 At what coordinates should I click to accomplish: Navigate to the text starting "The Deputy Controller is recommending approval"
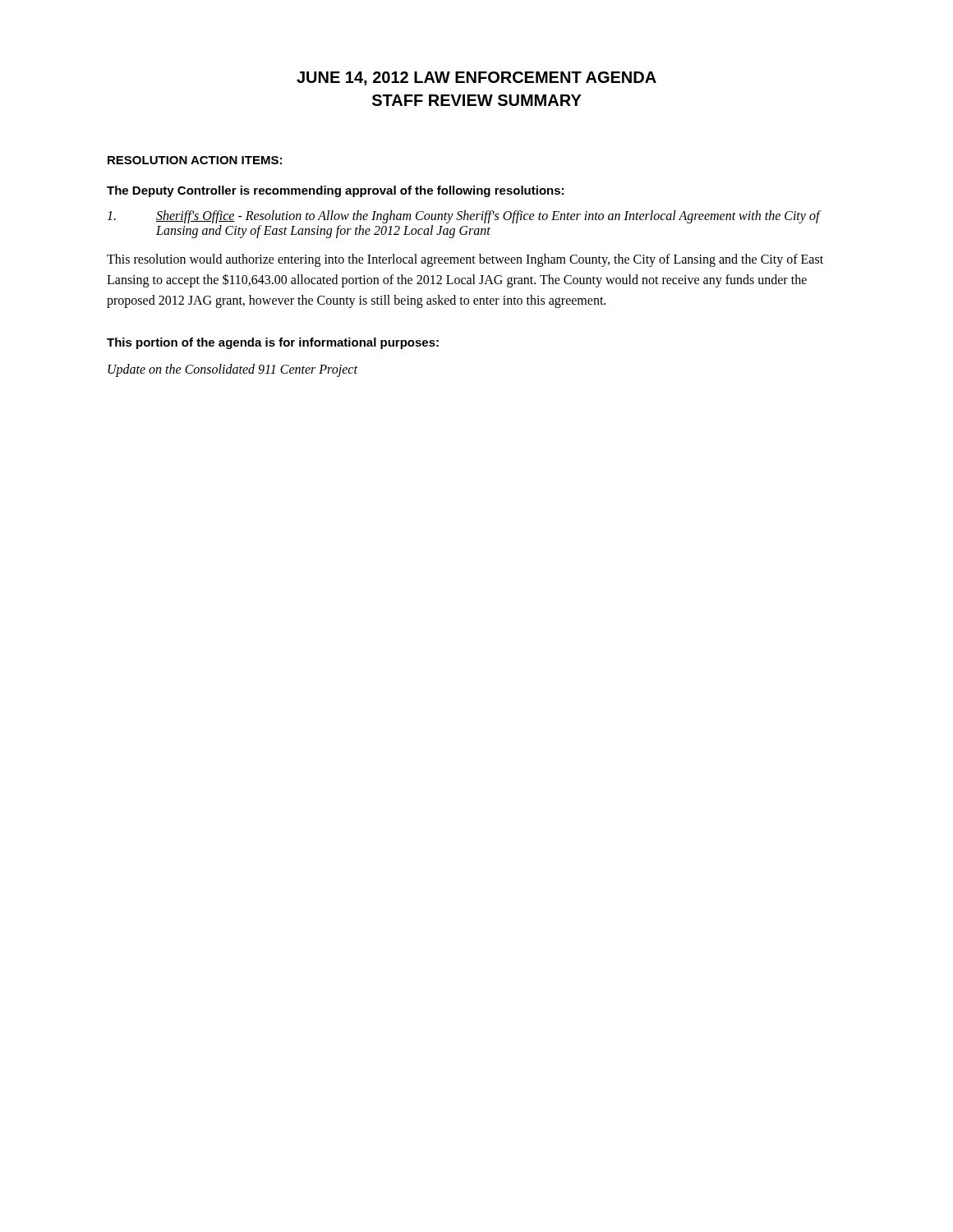point(336,190)
